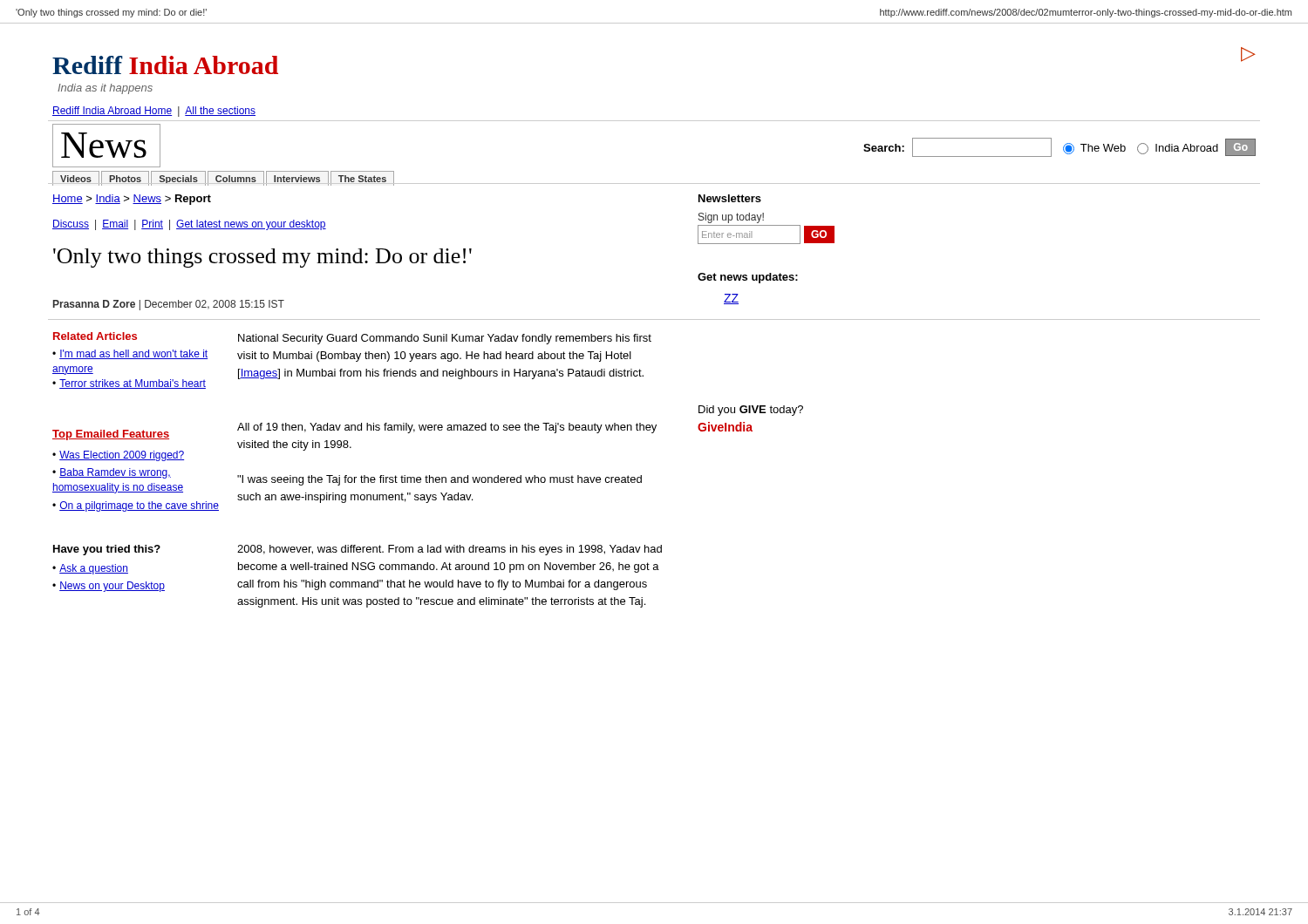Click on the block starting "Top Emailed Features"
The width and height of the screenshot is (1308, 924).
111,434
